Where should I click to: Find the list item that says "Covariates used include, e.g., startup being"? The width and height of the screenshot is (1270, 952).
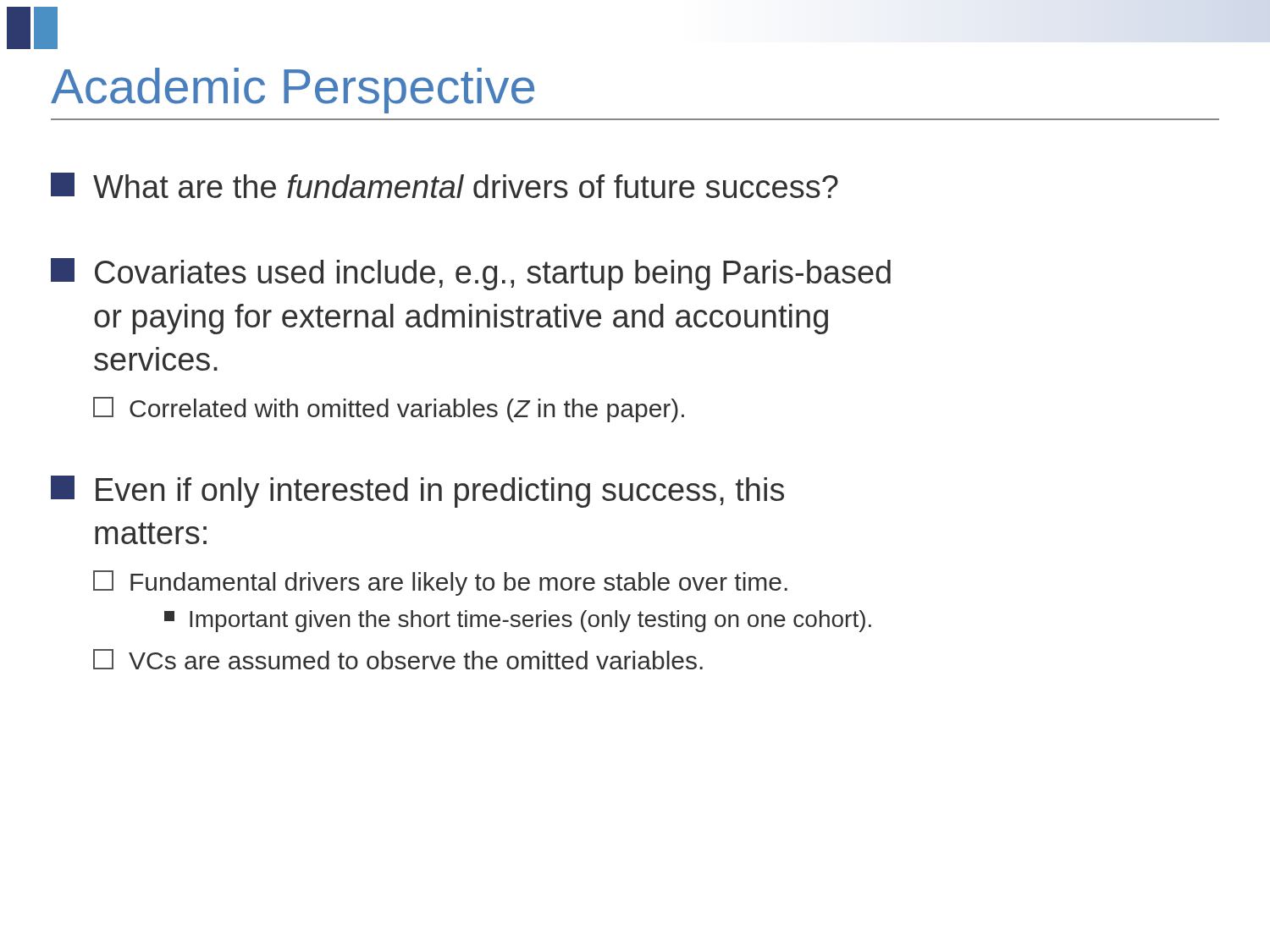click(472, 339)
